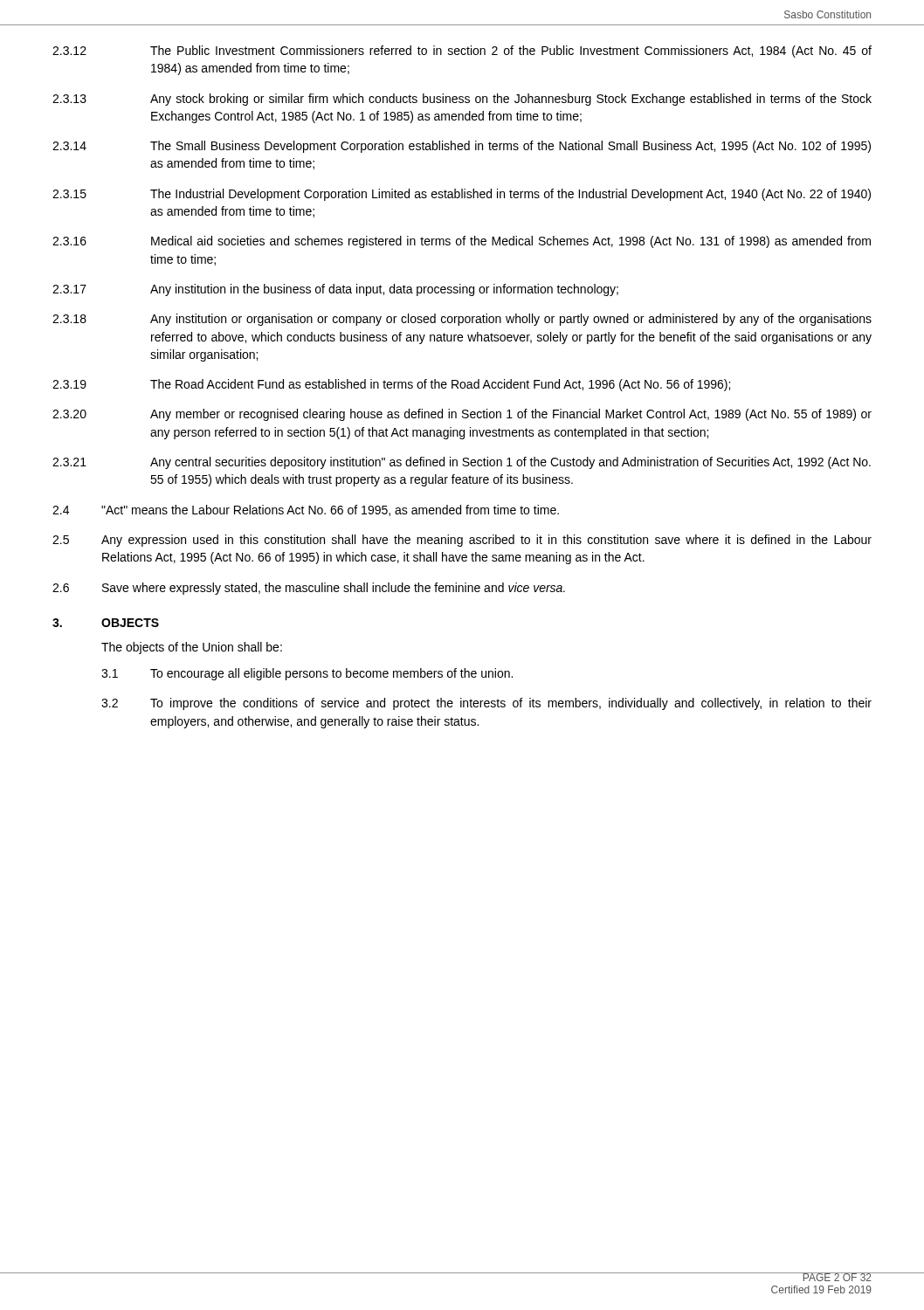Select the text block starting "2.3.15 The Industrial Development Corporation Limited as"

click(x=462, y=203)
